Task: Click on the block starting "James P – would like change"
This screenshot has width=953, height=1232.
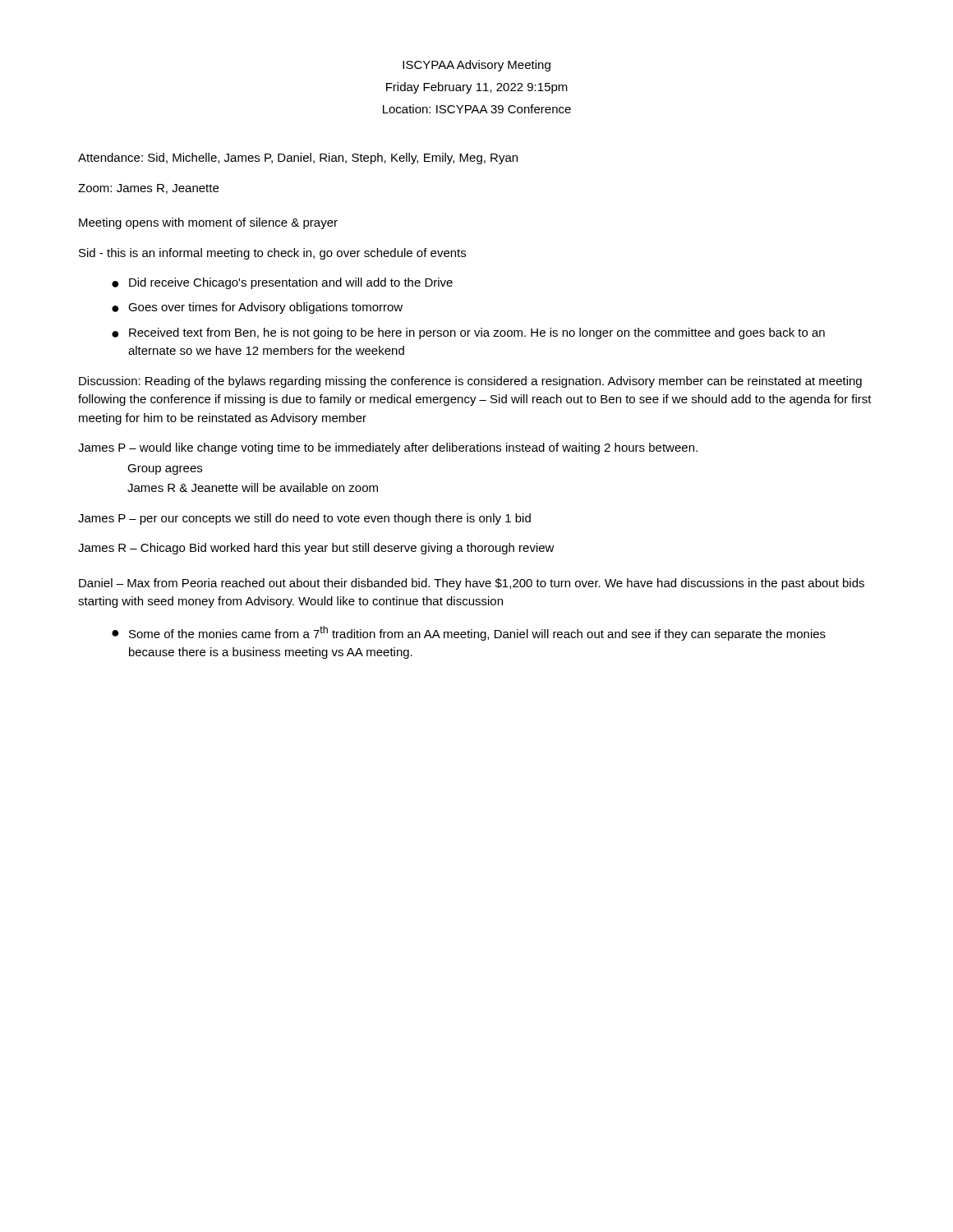Action: (x=388, y=447)
